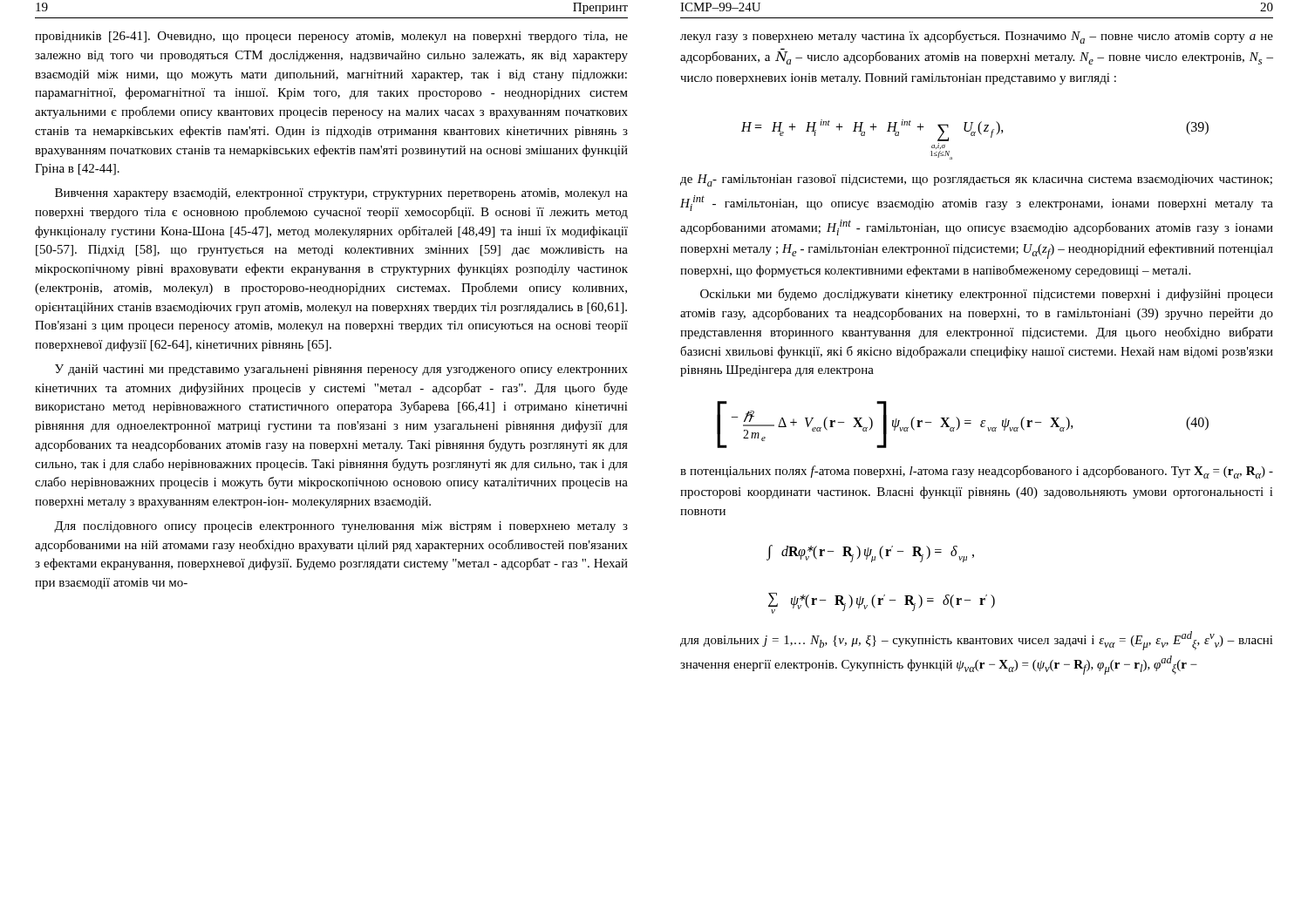Navigate to the block starting "⎡ ⎣ − ℏ 2 2 m"
The width and height of the screenshot is (1308, 924).
point(977,421)
